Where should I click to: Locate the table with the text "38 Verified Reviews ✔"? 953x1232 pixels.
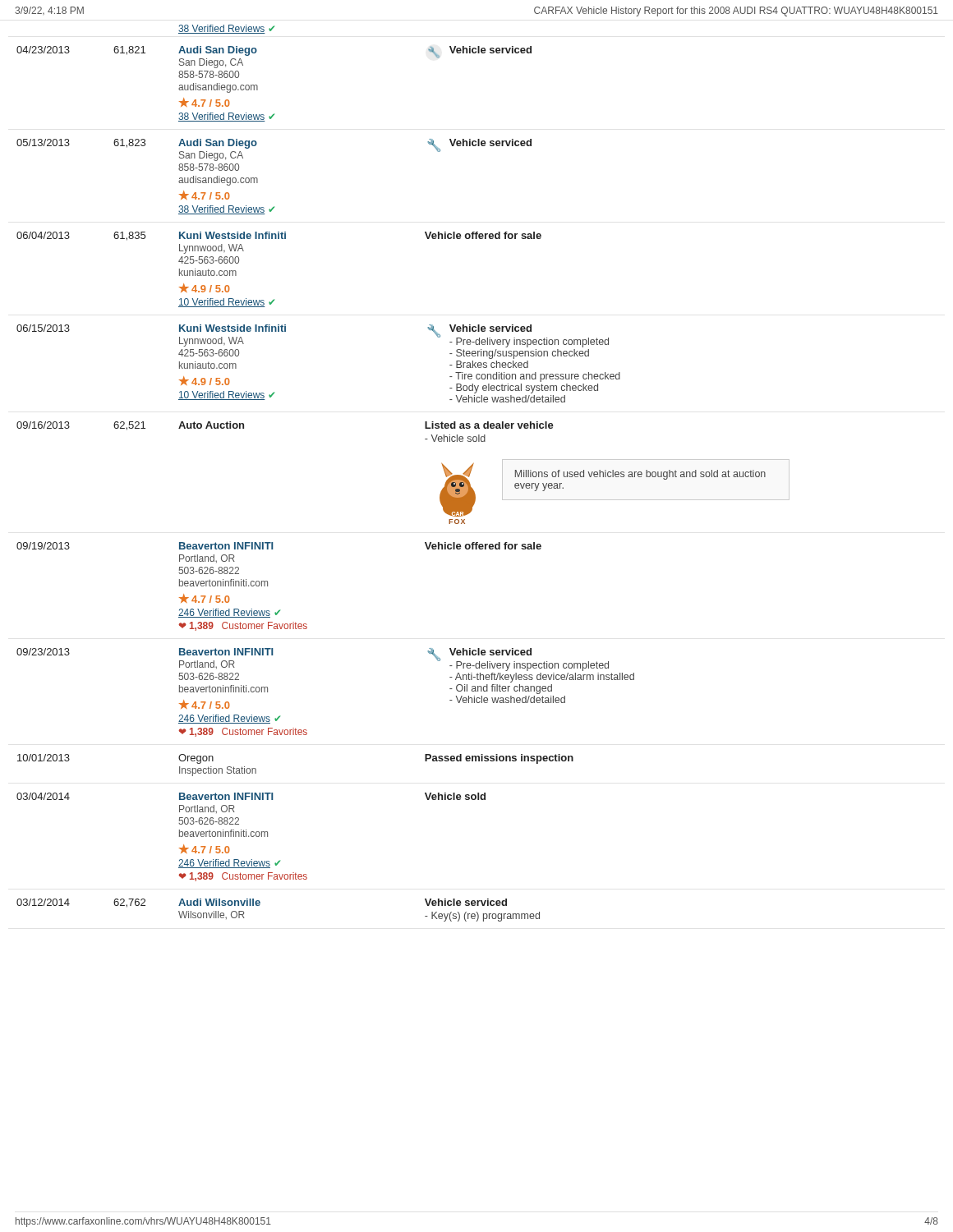pos(476,475)
